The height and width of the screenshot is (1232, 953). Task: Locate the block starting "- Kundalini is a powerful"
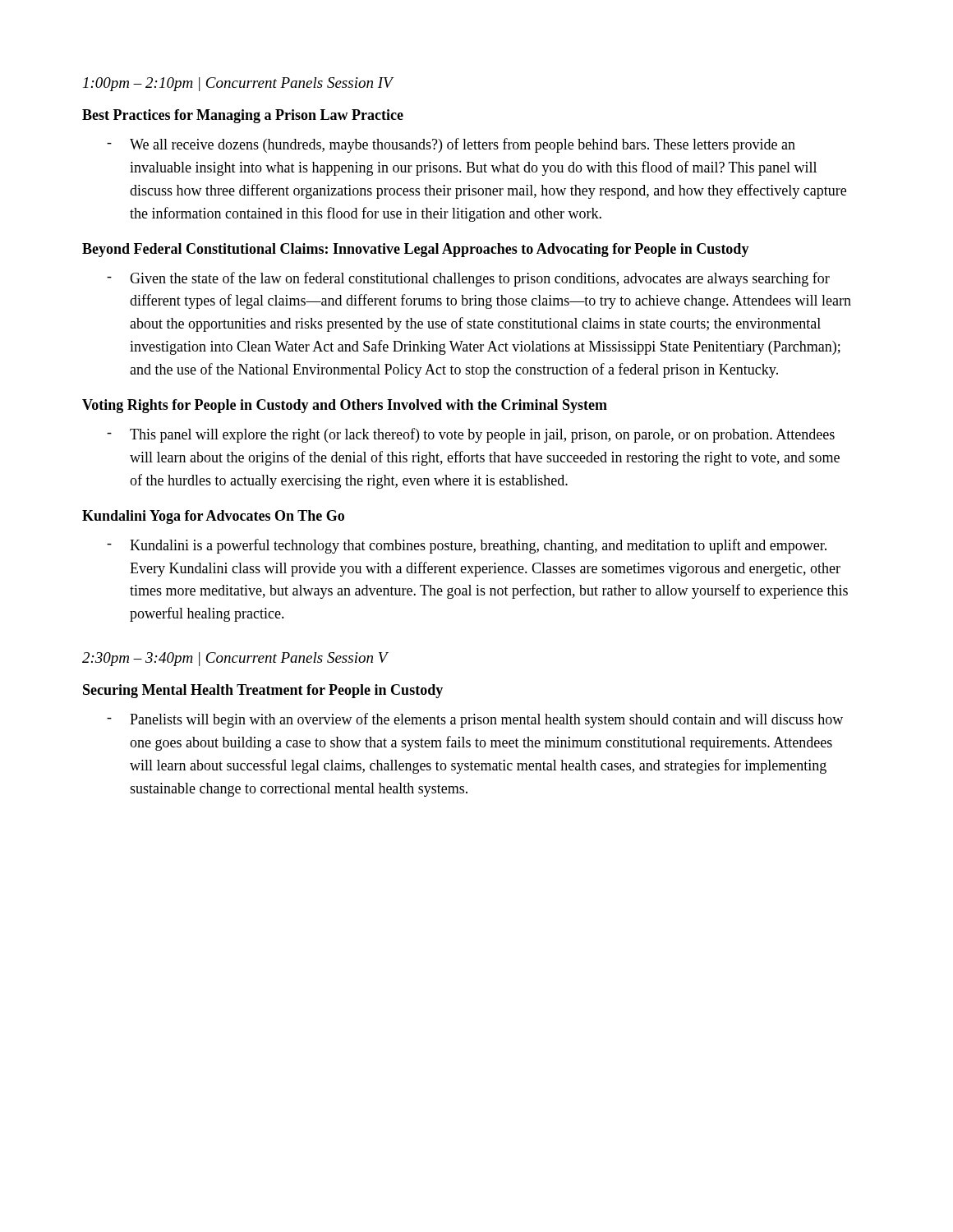pos(481,580)
